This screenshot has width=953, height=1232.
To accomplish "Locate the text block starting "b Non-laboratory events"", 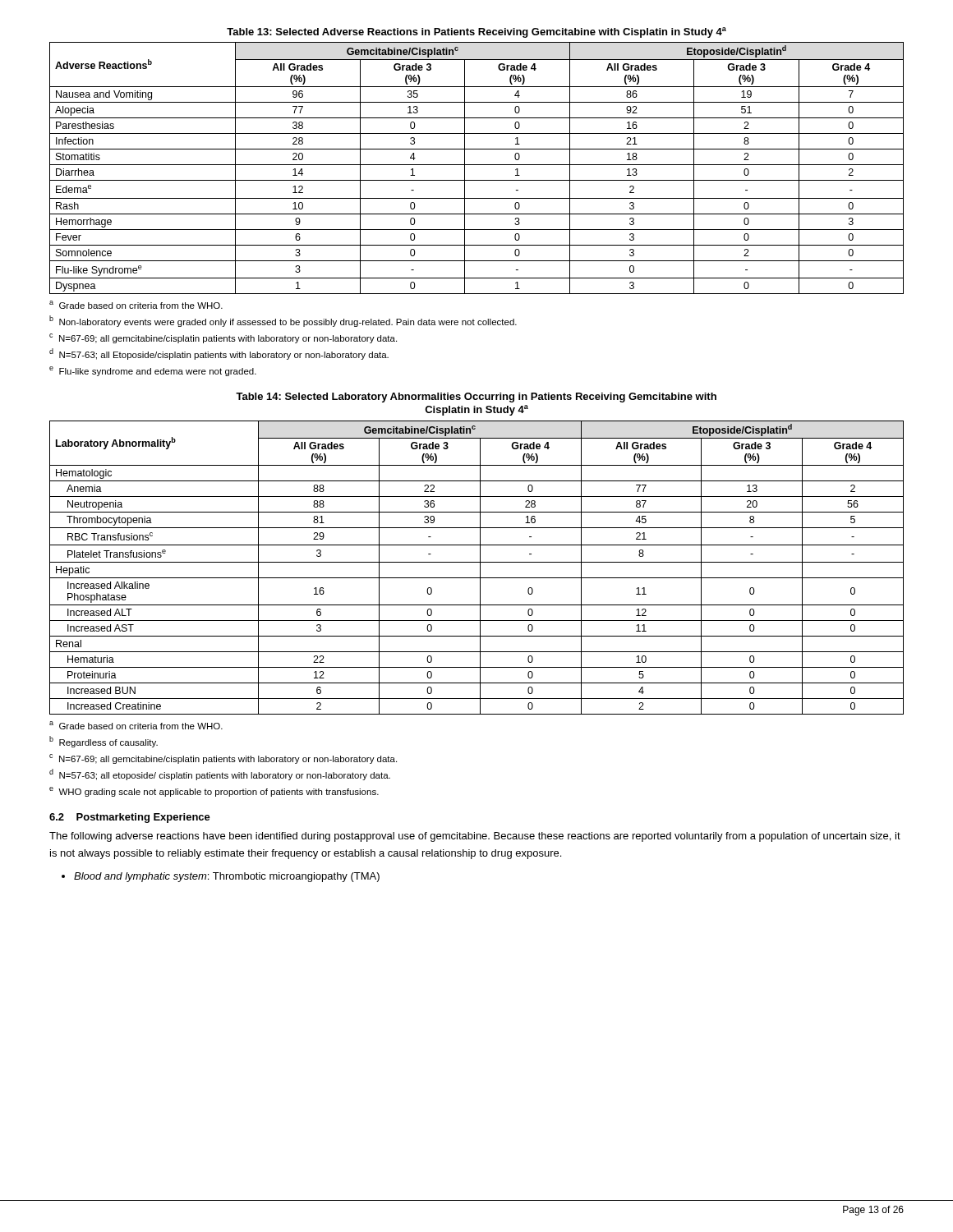I will click(x=283, y=321).
